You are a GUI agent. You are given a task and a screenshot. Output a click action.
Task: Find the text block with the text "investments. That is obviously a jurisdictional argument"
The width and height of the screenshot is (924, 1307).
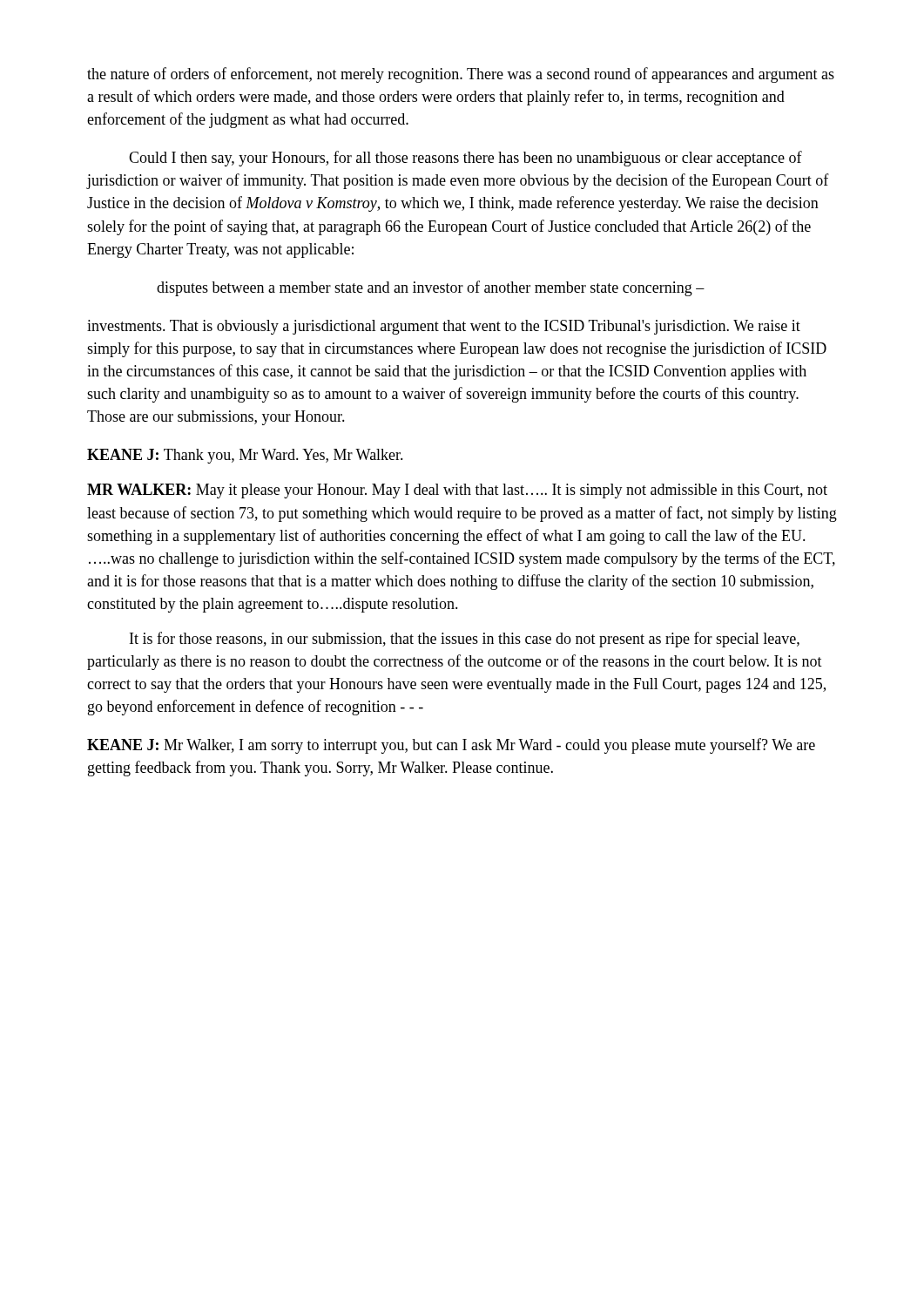[457, 371]
